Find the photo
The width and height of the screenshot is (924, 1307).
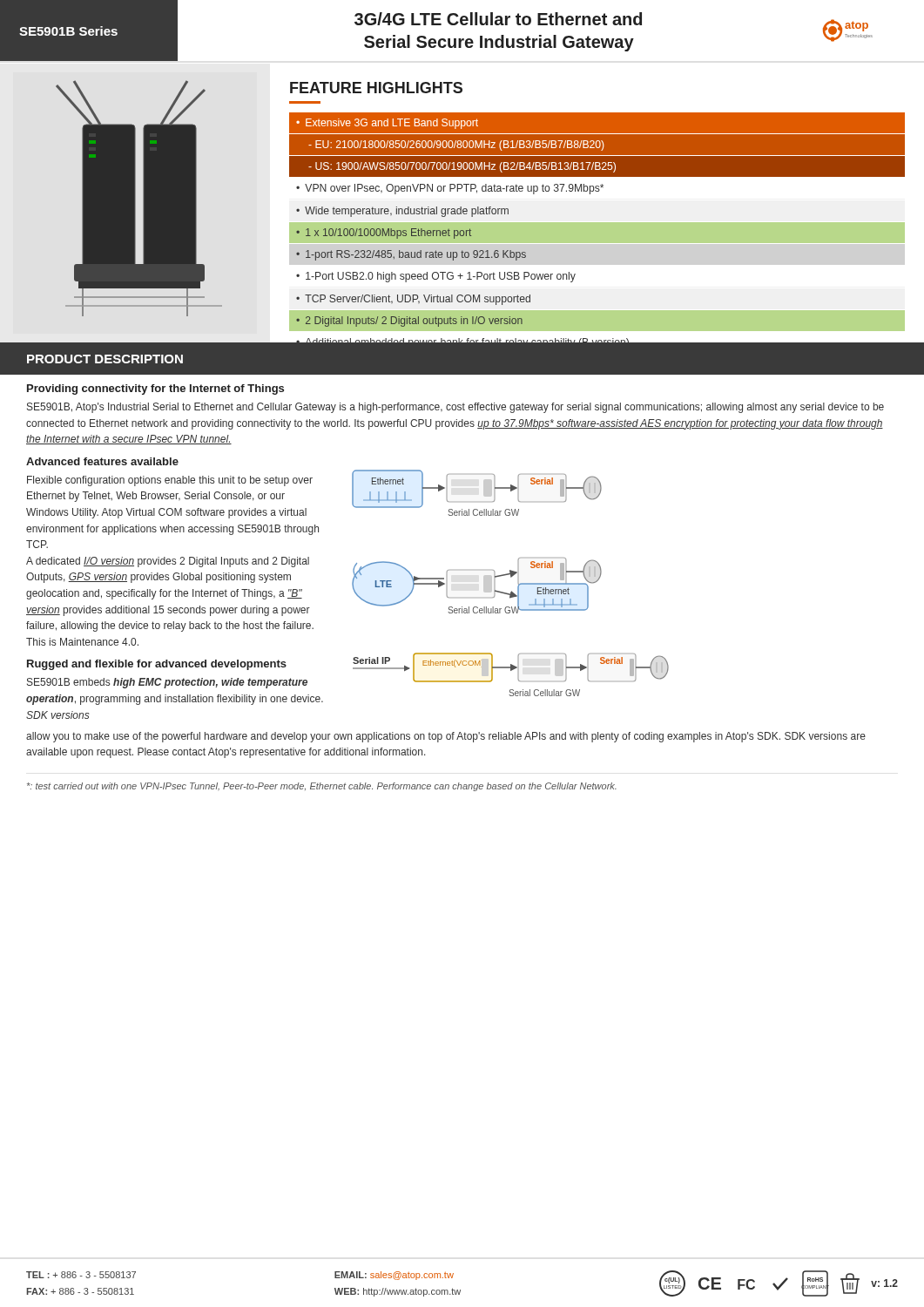135,203
